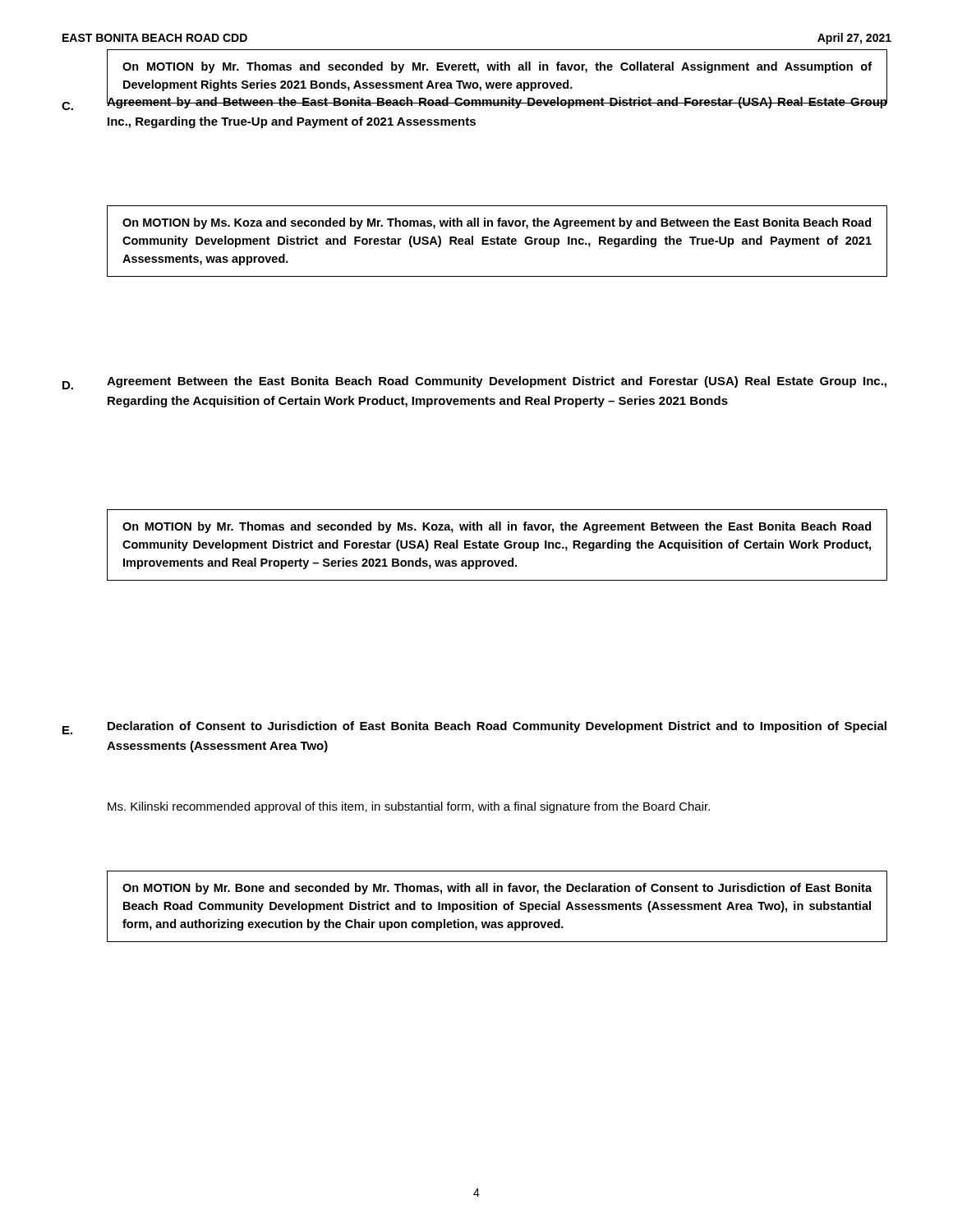This screenshot has height=1232, width=953.
Task: Point to the text starting "On MOTION by Mr. Bone and seconded by"
Action: tap(497, 906)
